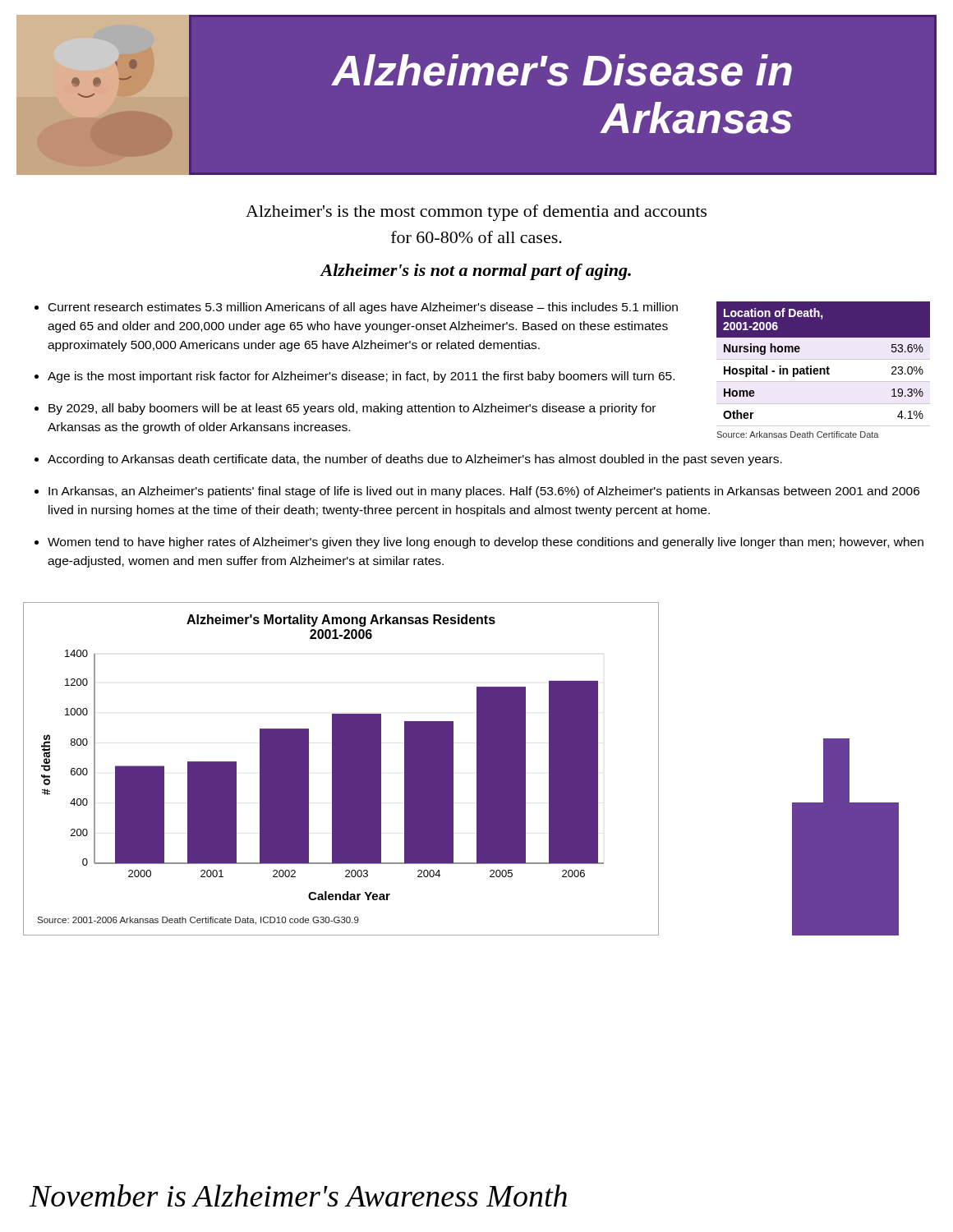The height and width of the screenshot is (1232, 953).
Task: Locate the bar chart
Action: 341,769
